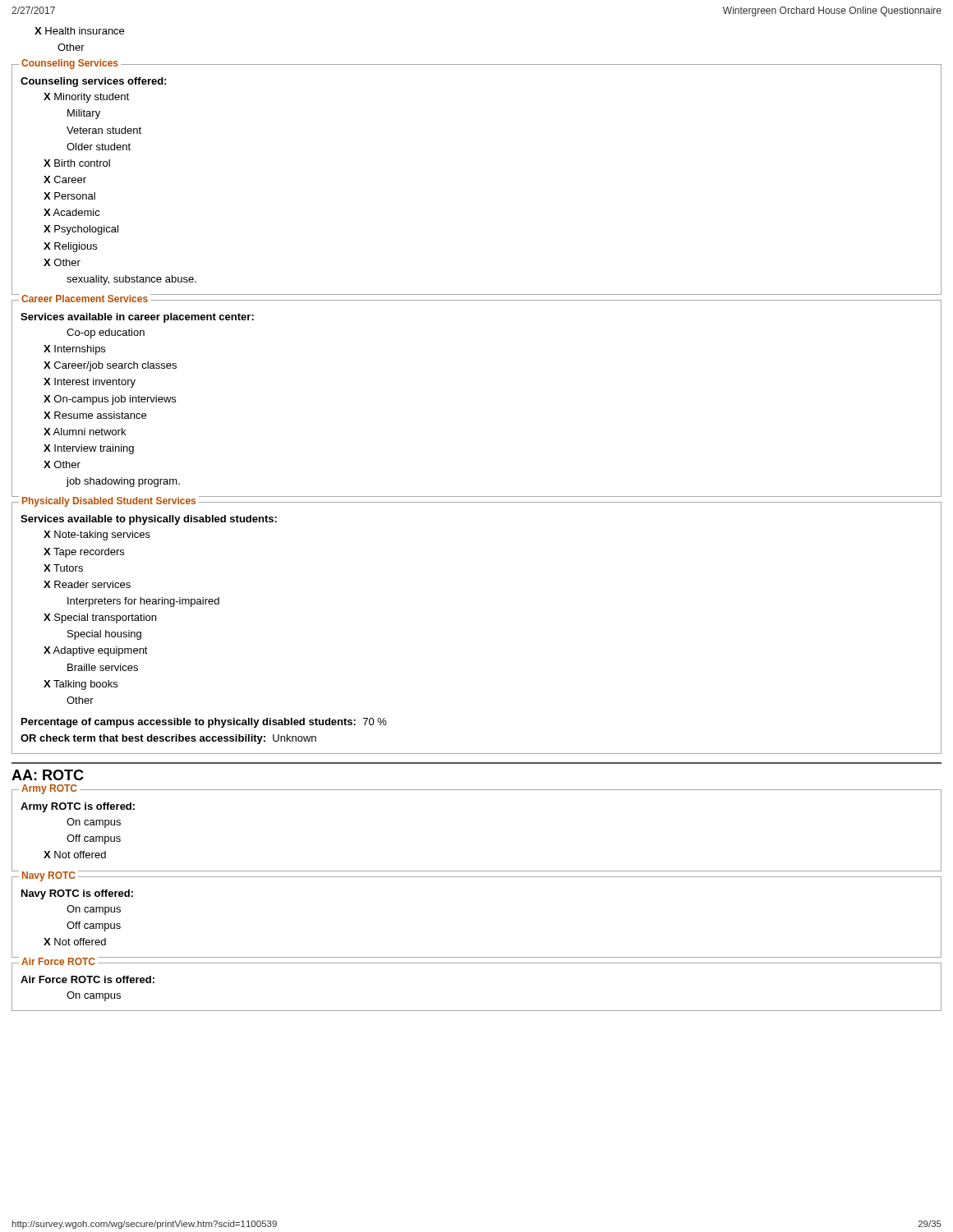Image resolution: width=953 pixels, height=1232 pixels.
Task: Click on the passage starting "X Alumni network"
Action: 85,431
